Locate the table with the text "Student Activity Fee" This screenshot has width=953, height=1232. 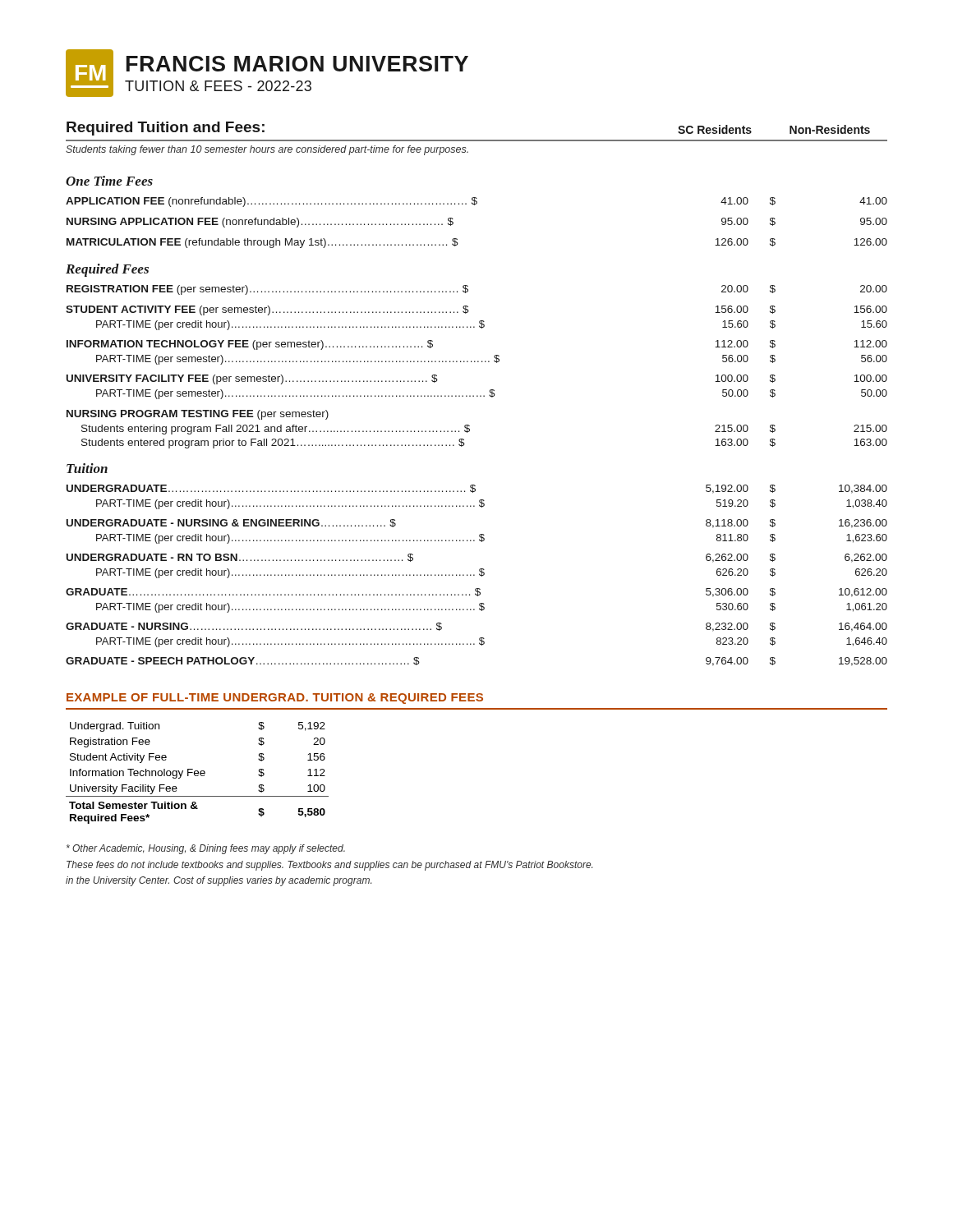click(476, 772)
